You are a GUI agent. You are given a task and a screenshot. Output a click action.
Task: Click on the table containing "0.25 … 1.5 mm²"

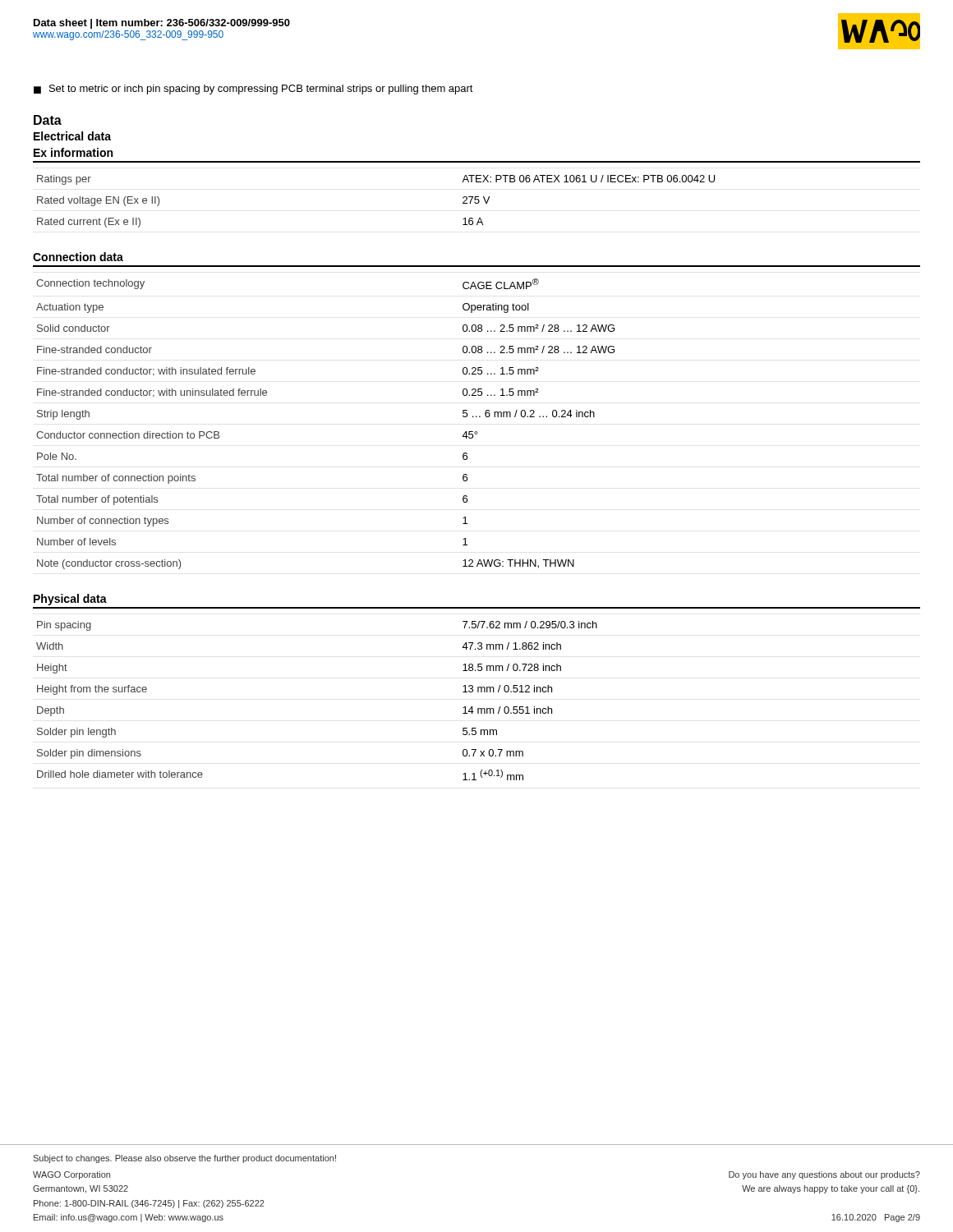476,423
